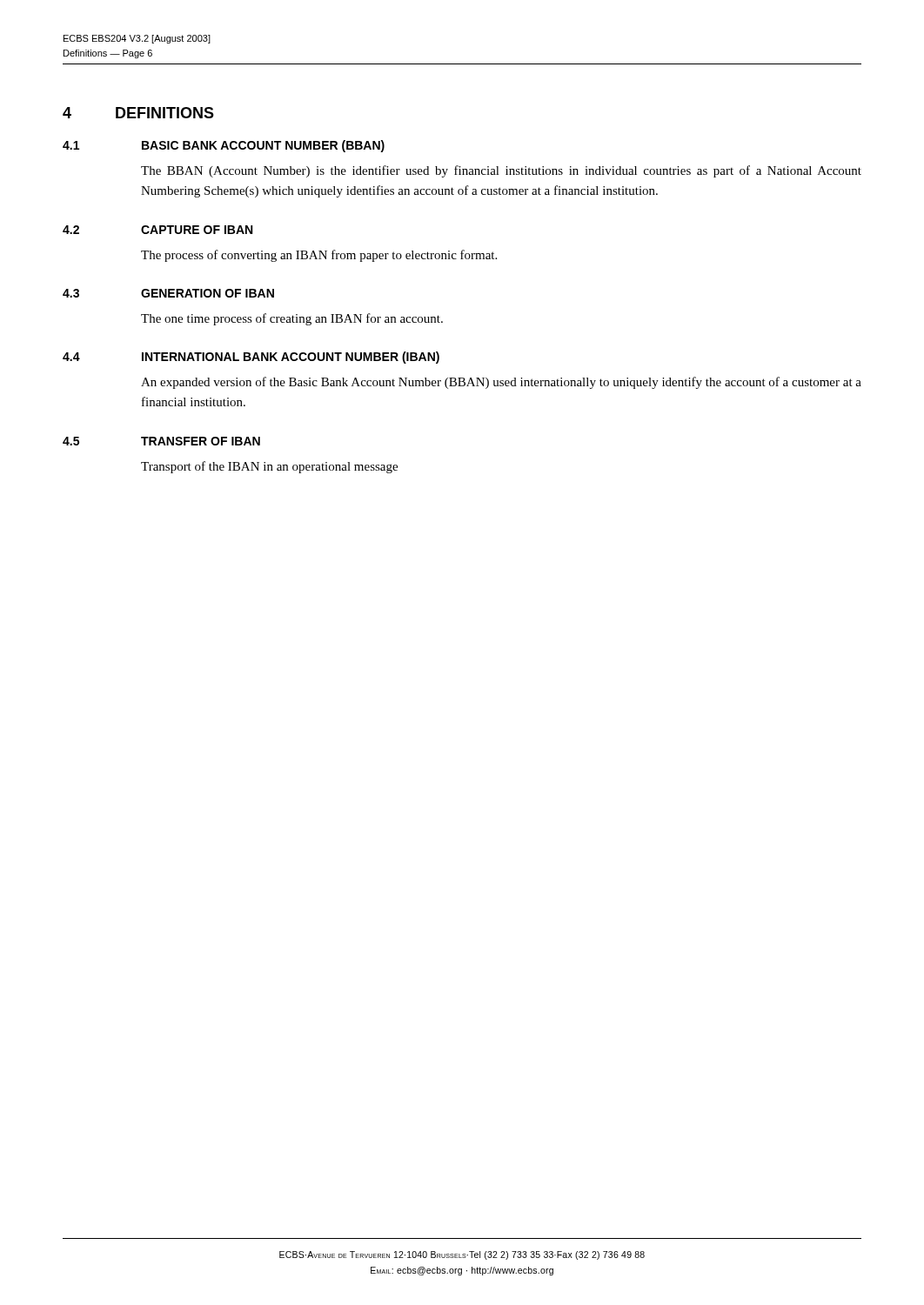Locate the text block starting "Transport of the IBAN in an operational message"
924x1305 pixels.
pyautogui.click(x=270, y=466)
